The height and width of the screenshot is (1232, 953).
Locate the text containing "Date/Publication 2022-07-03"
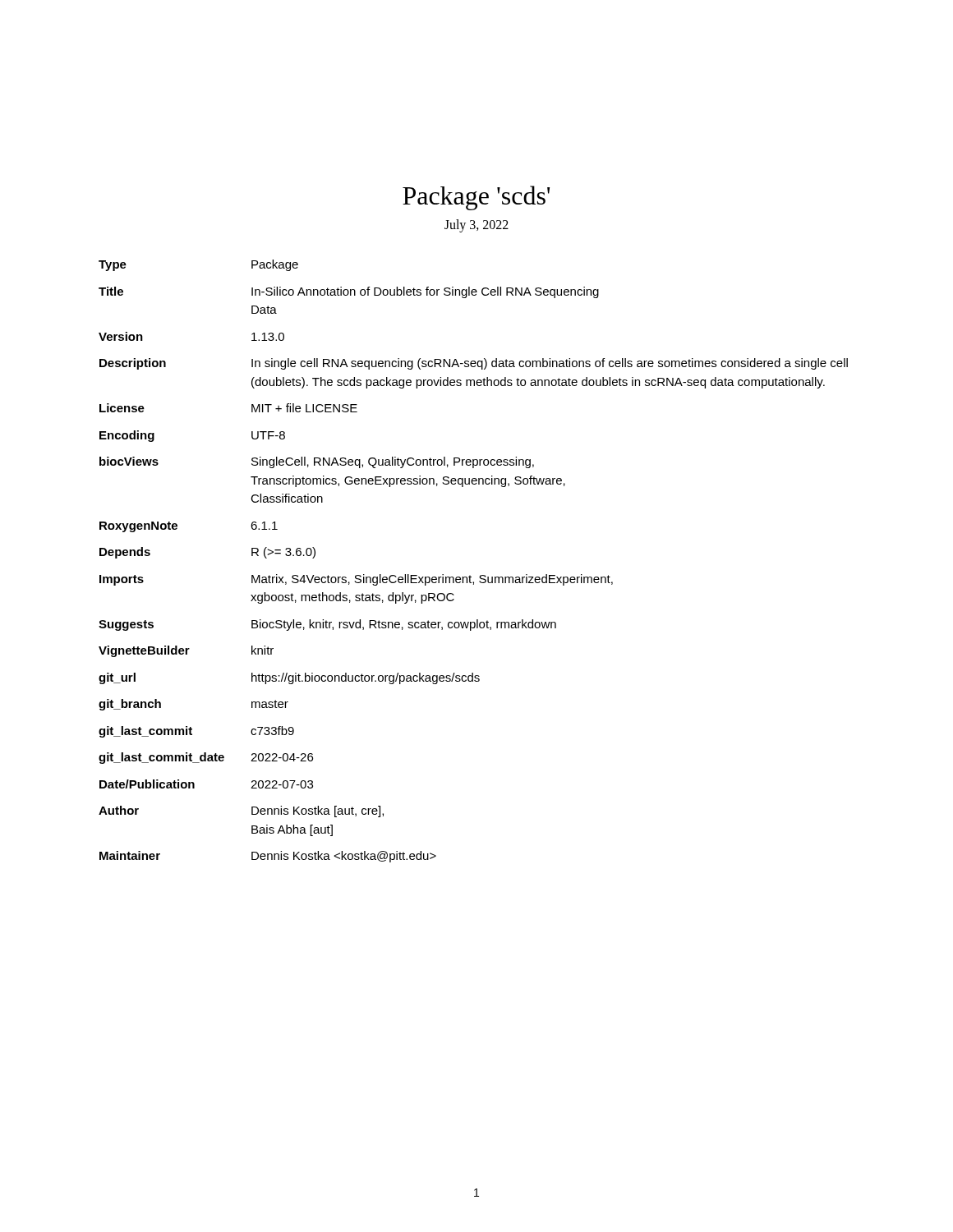tap(148, 783)
